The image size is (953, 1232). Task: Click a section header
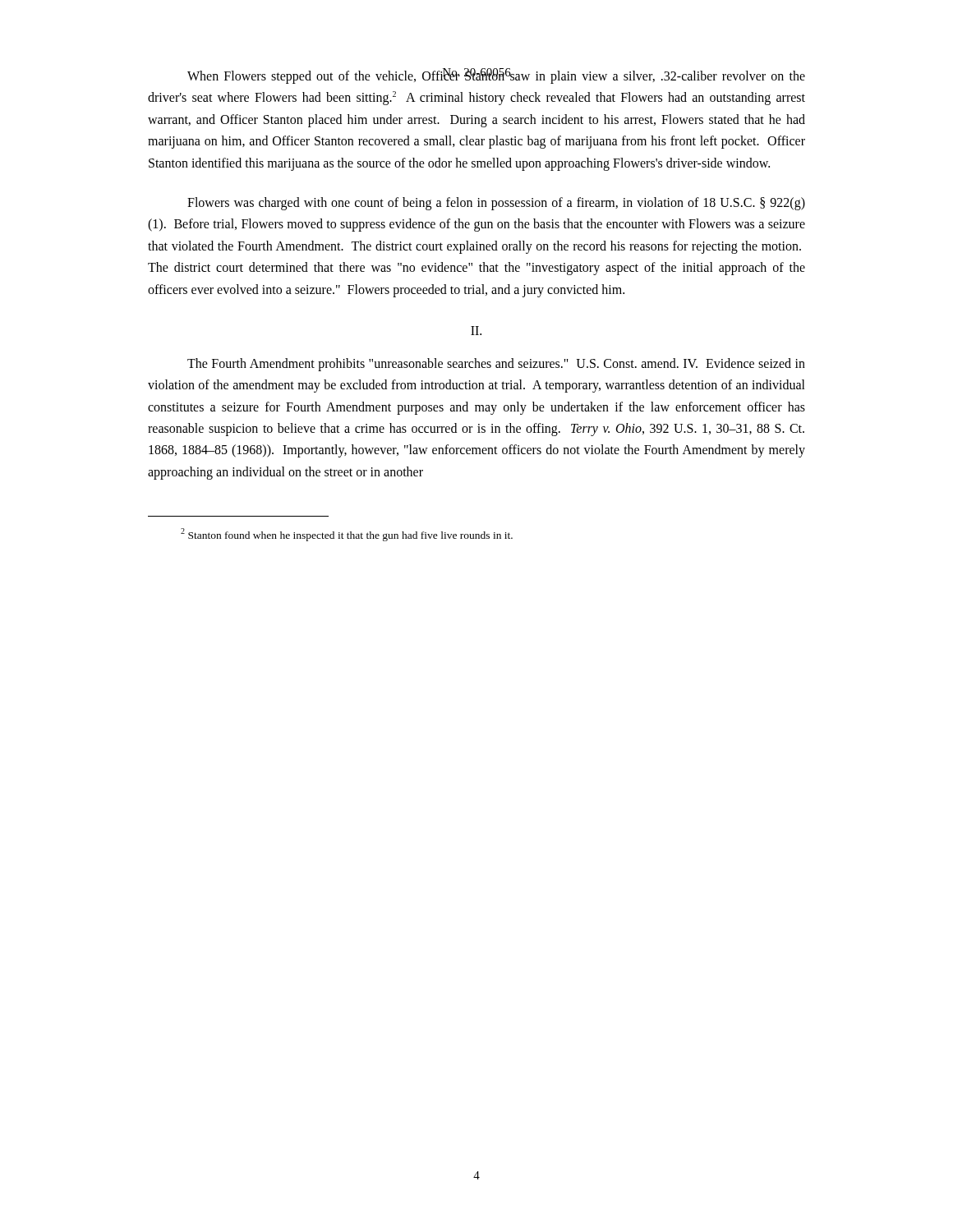click(476, 330)
